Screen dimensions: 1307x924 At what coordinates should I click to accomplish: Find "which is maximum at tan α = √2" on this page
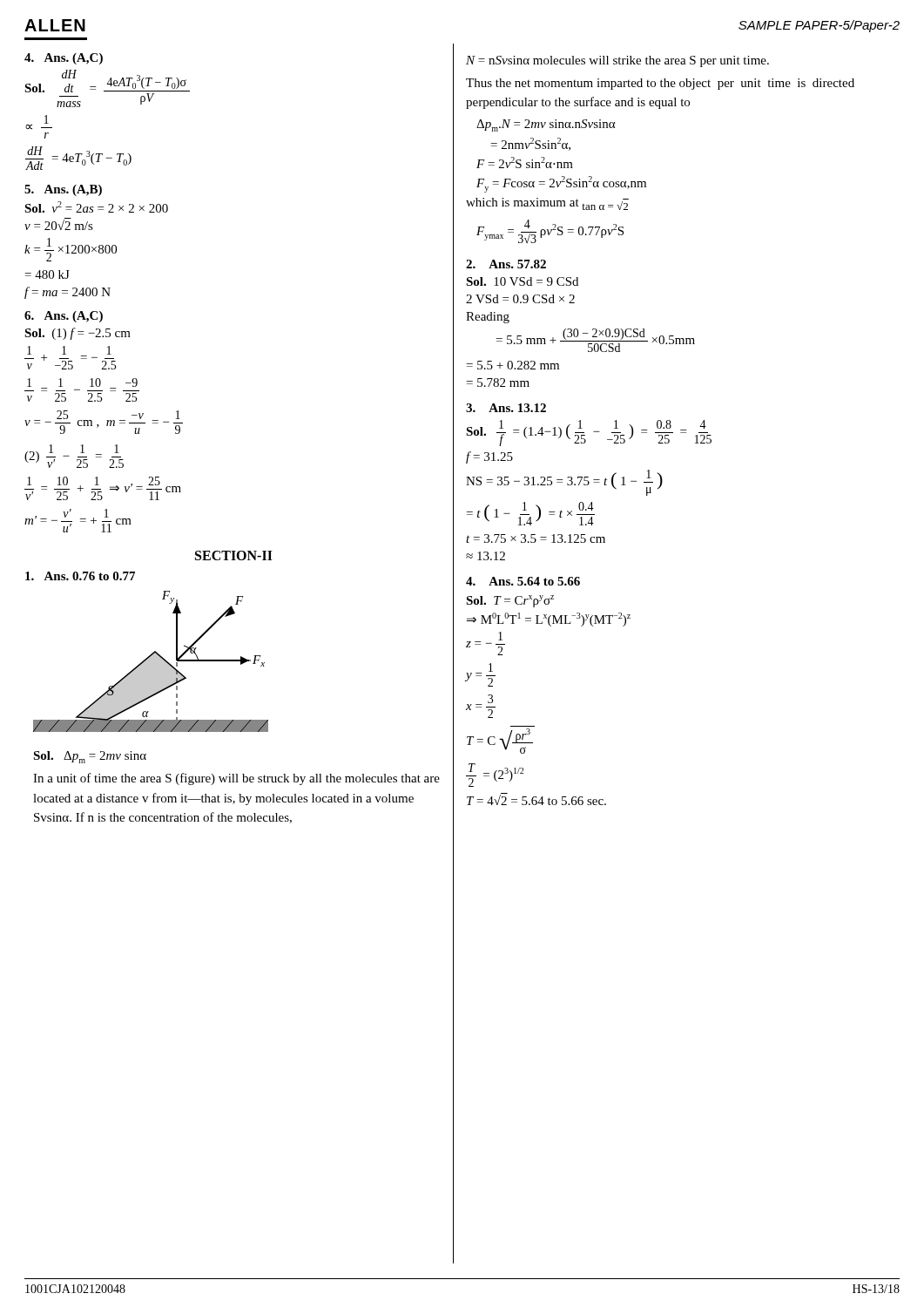point(547,203)
